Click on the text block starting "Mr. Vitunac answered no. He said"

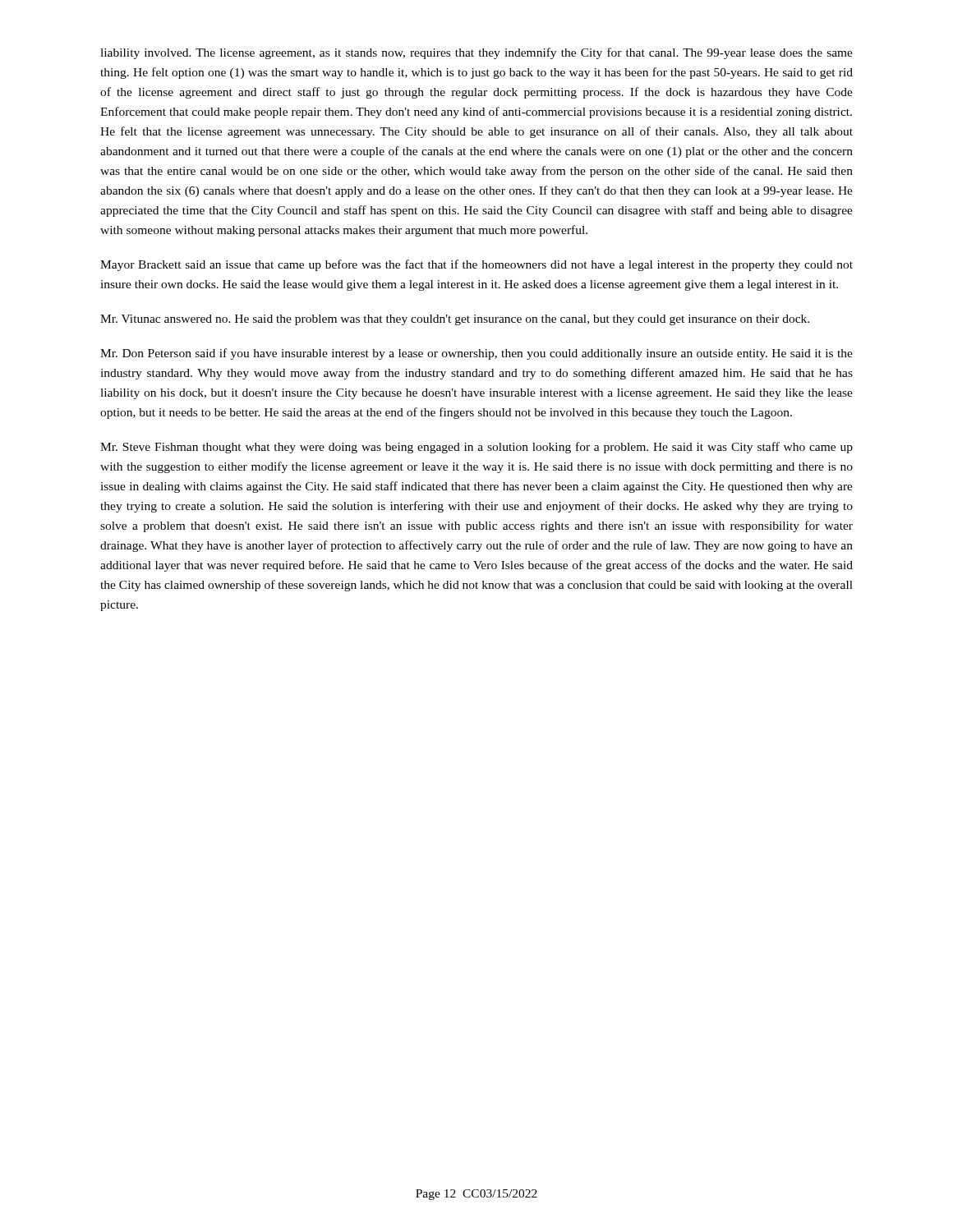[x=455, y=318]
